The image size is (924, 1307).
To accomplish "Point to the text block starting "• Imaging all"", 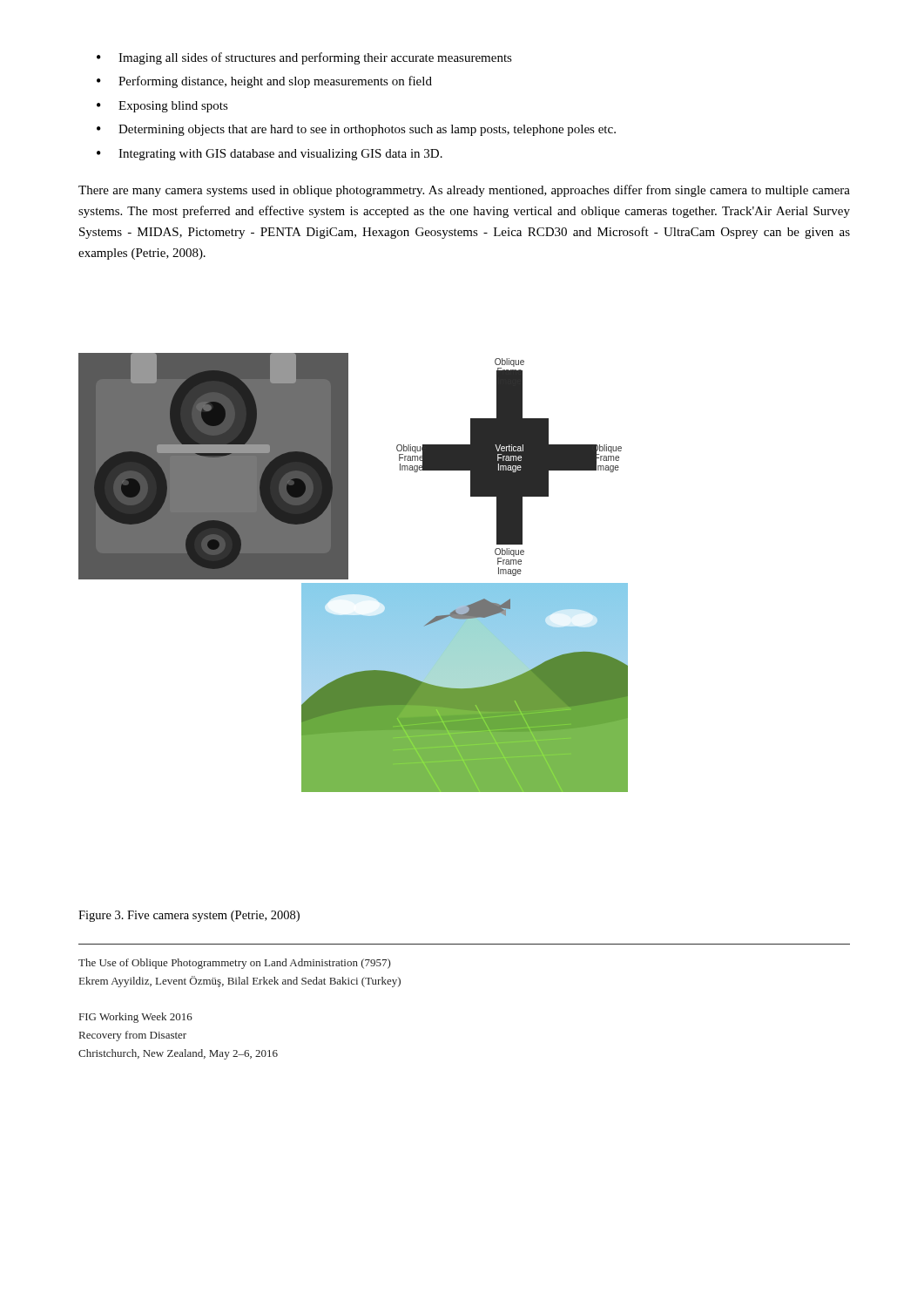I will [473, 58].
